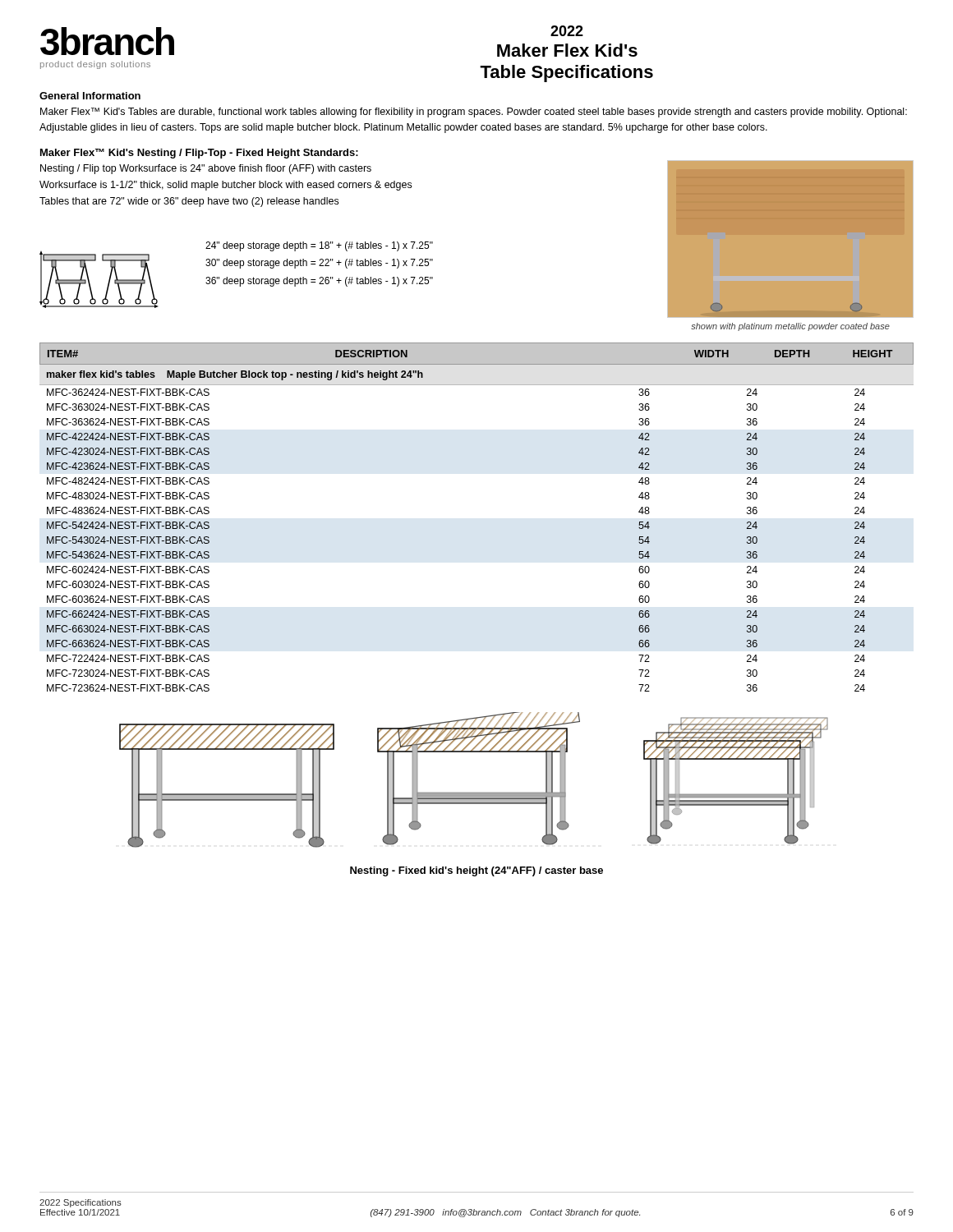Select the photo
953x1232 pixels.
coord(790,239)
